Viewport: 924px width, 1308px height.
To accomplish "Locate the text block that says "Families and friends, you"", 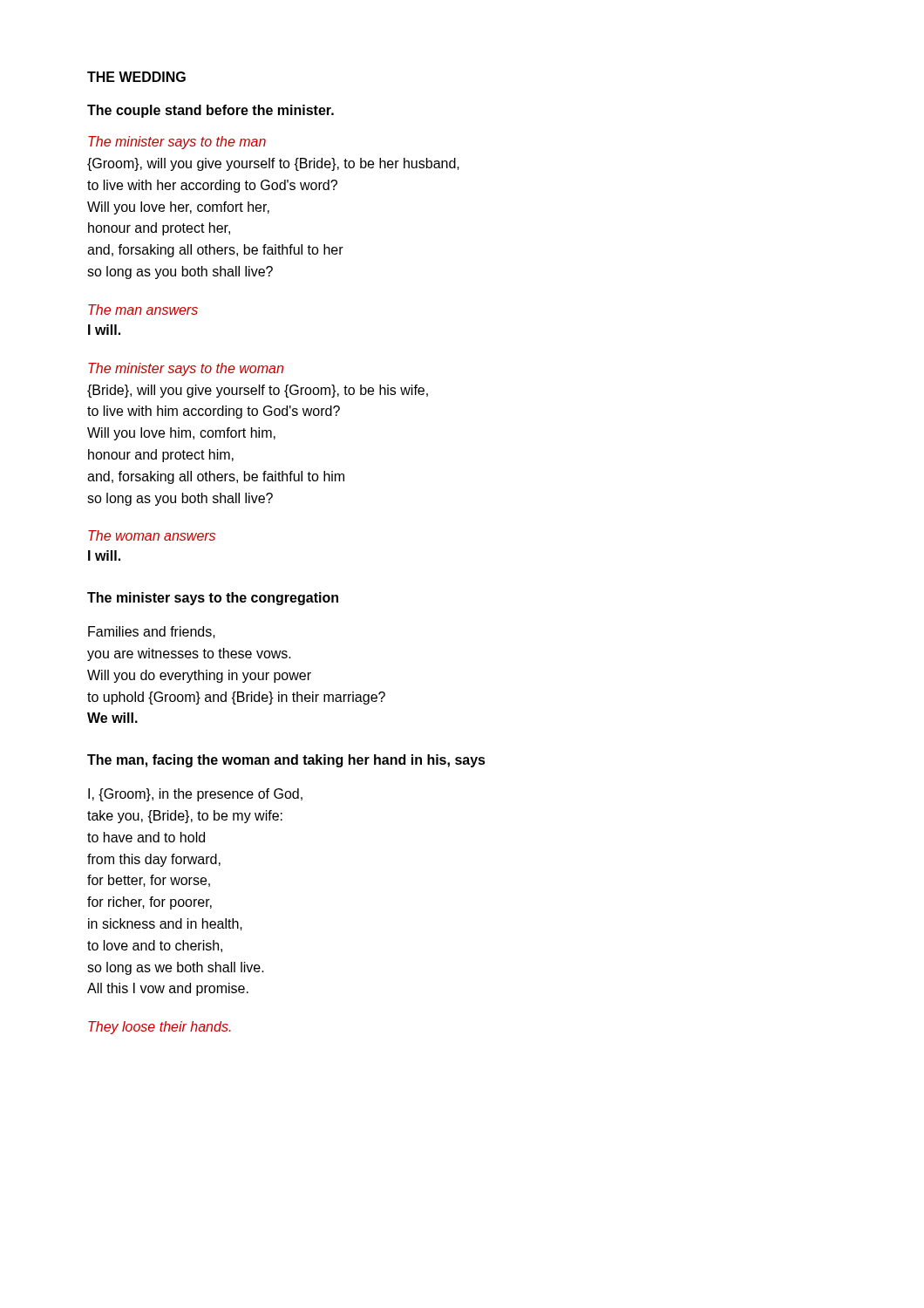I will pyautogui.click(x=236, y=675).
